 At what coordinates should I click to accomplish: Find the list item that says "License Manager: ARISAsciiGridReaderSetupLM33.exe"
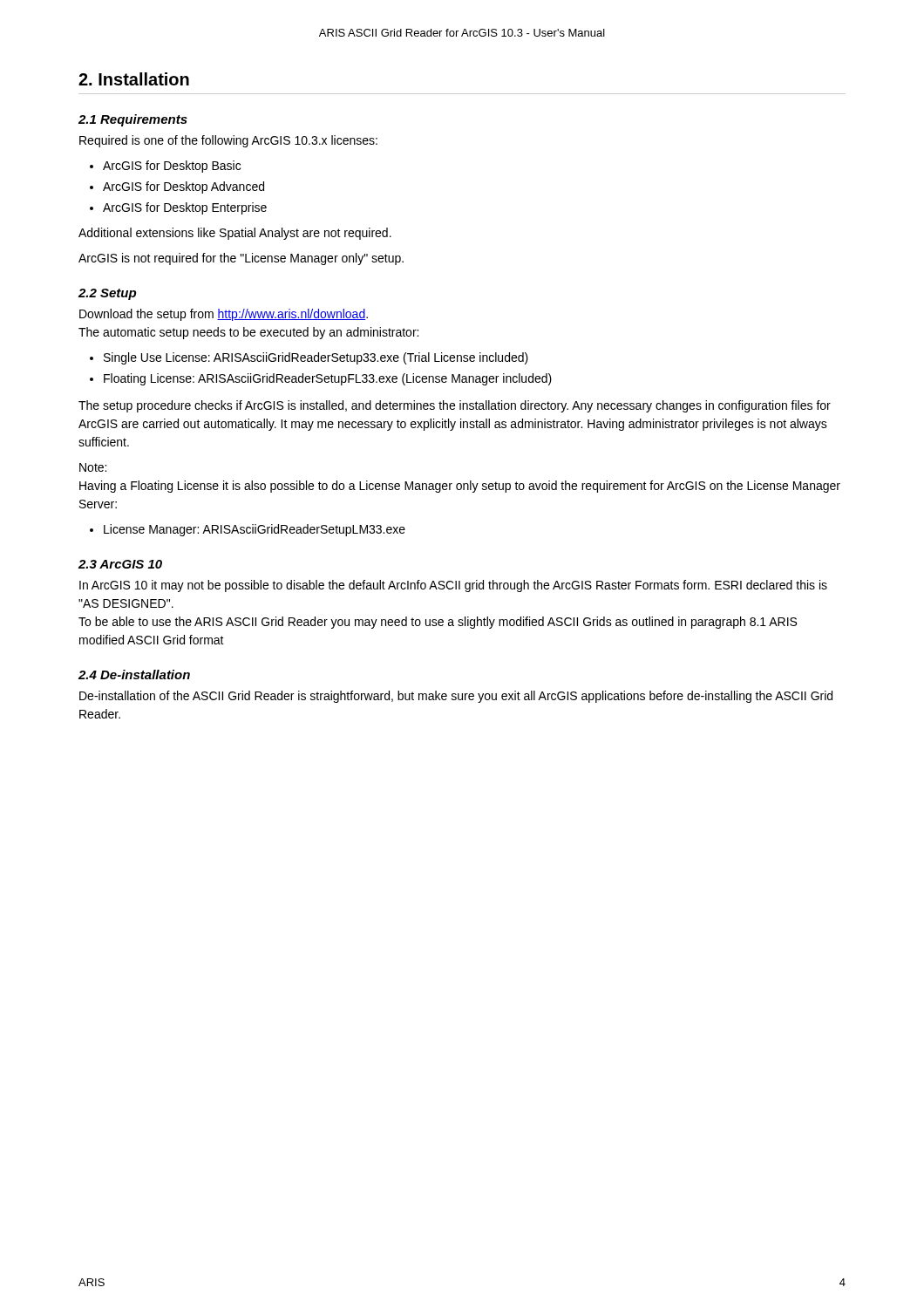[248, 530]
